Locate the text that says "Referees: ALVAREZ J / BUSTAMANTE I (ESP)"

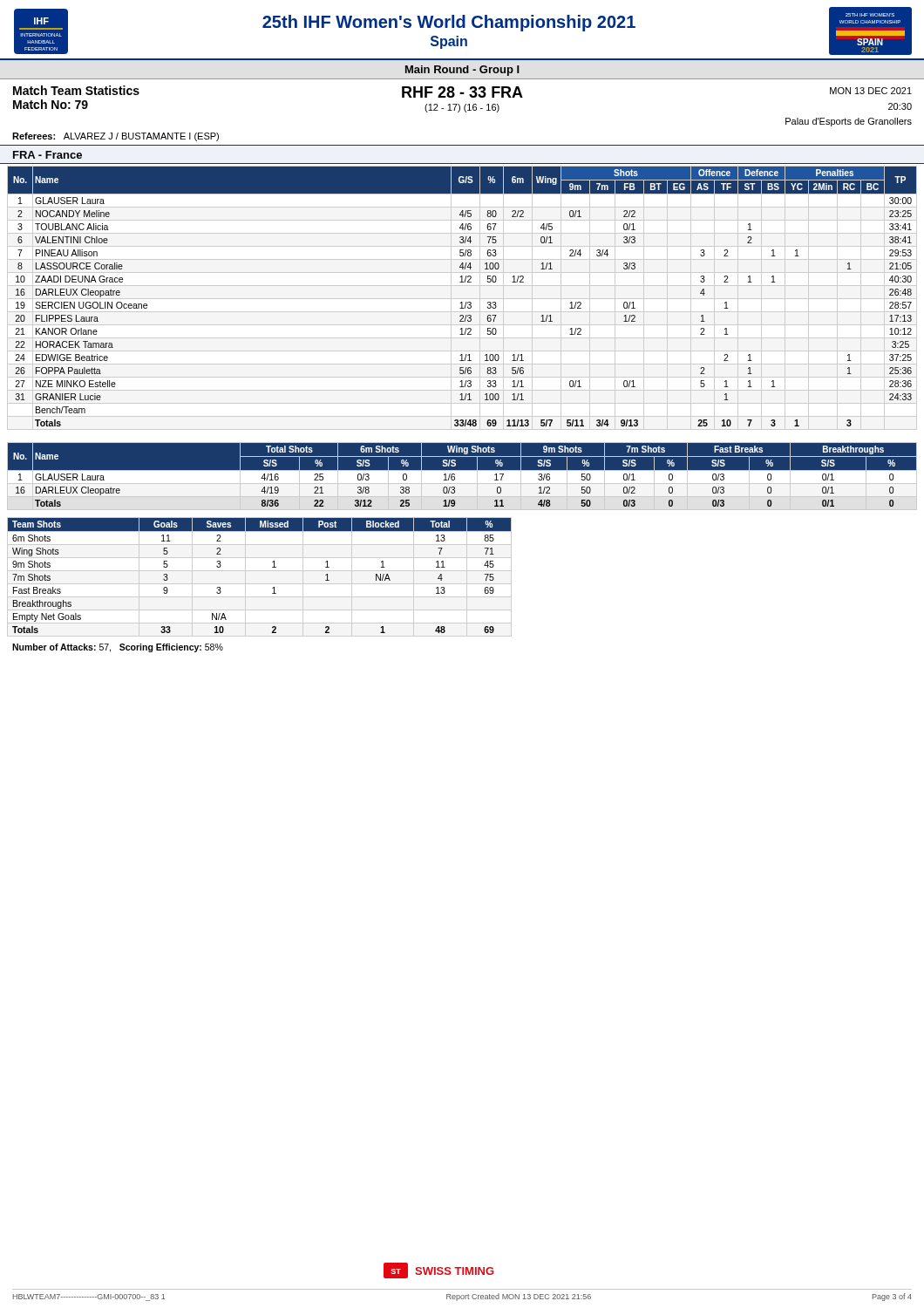(116, 136)
